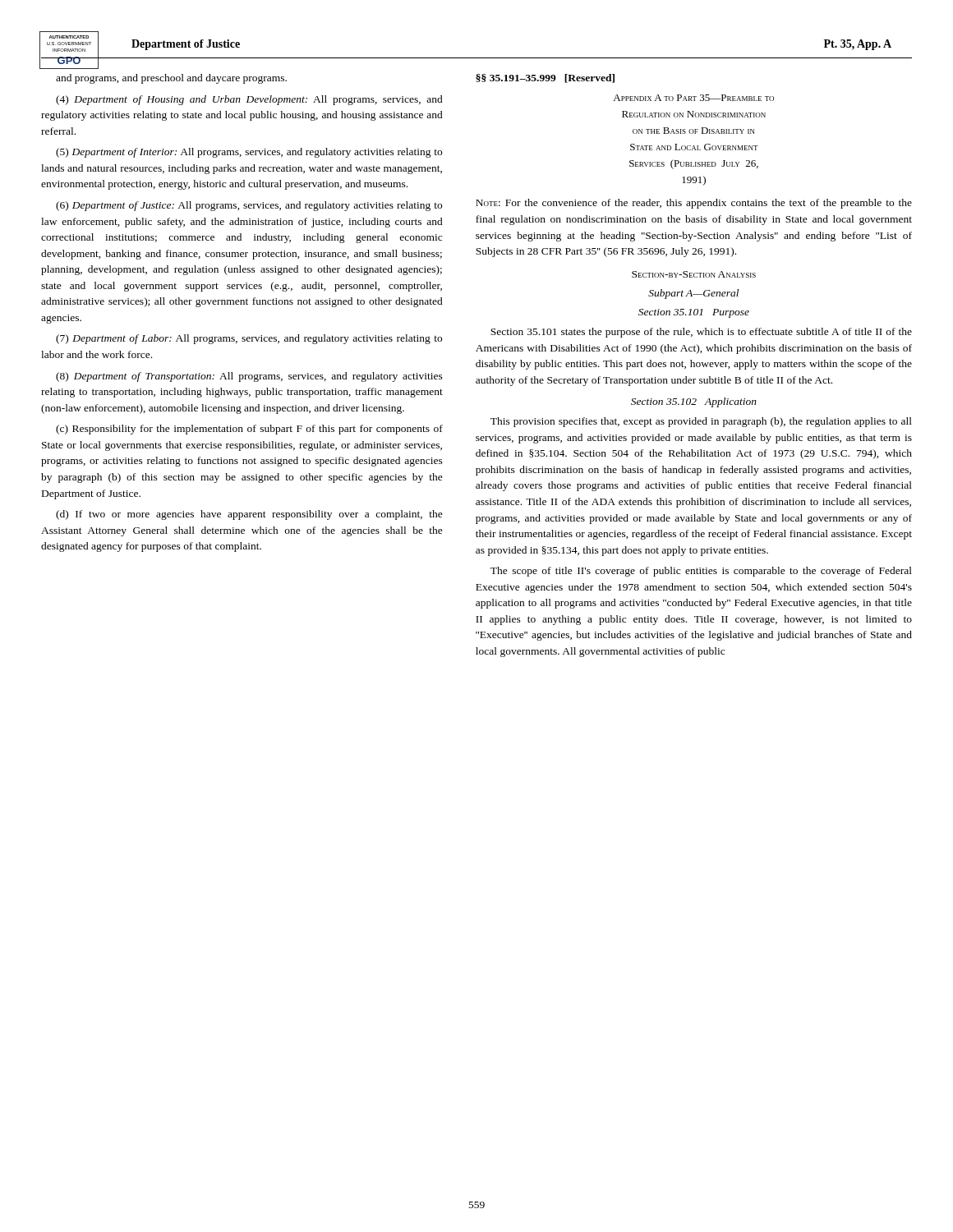Locate the block of text that opens with "(7) Department of Labor: All"

pos(242,347)
